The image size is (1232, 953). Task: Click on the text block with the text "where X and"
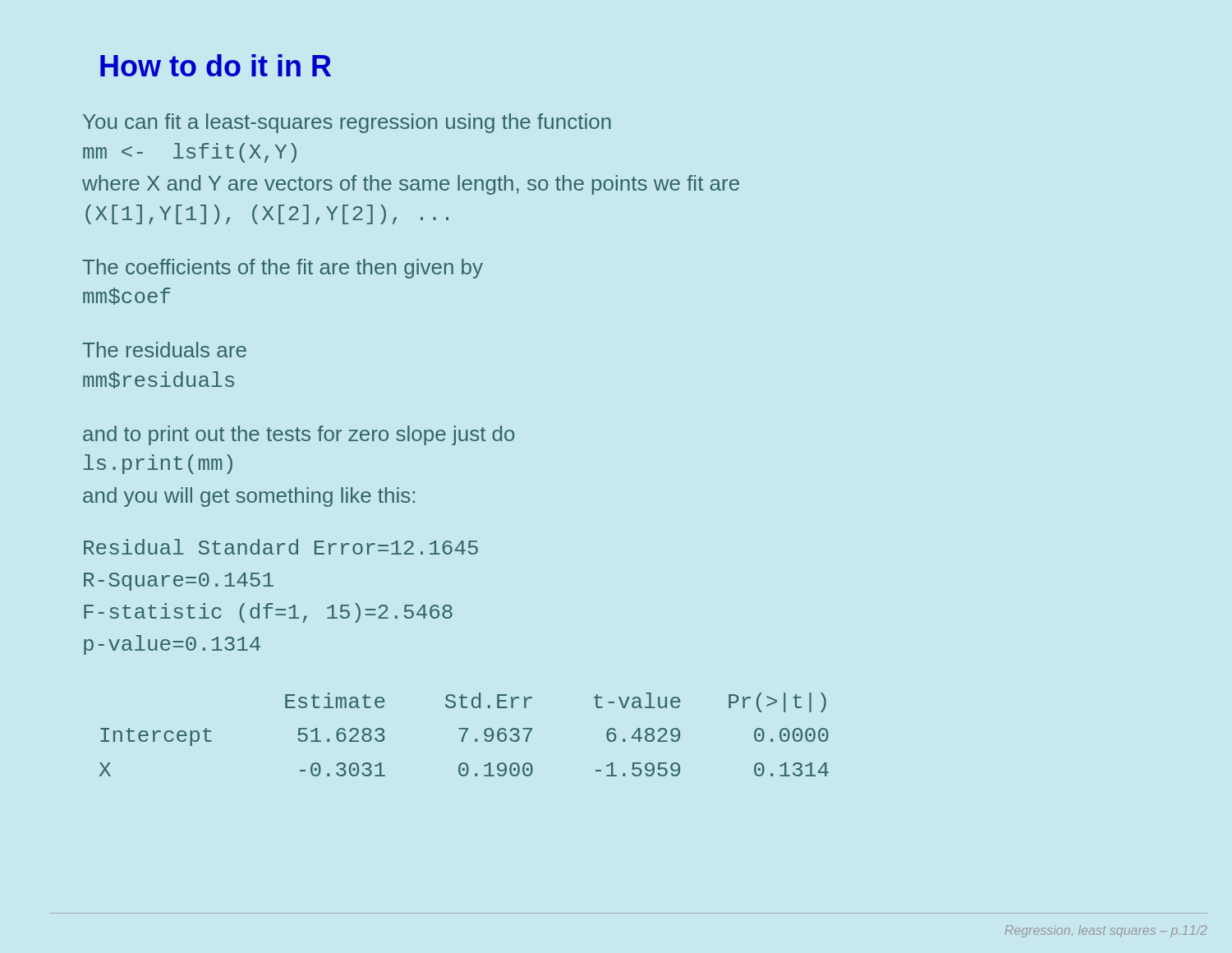[x=411, y=184]
